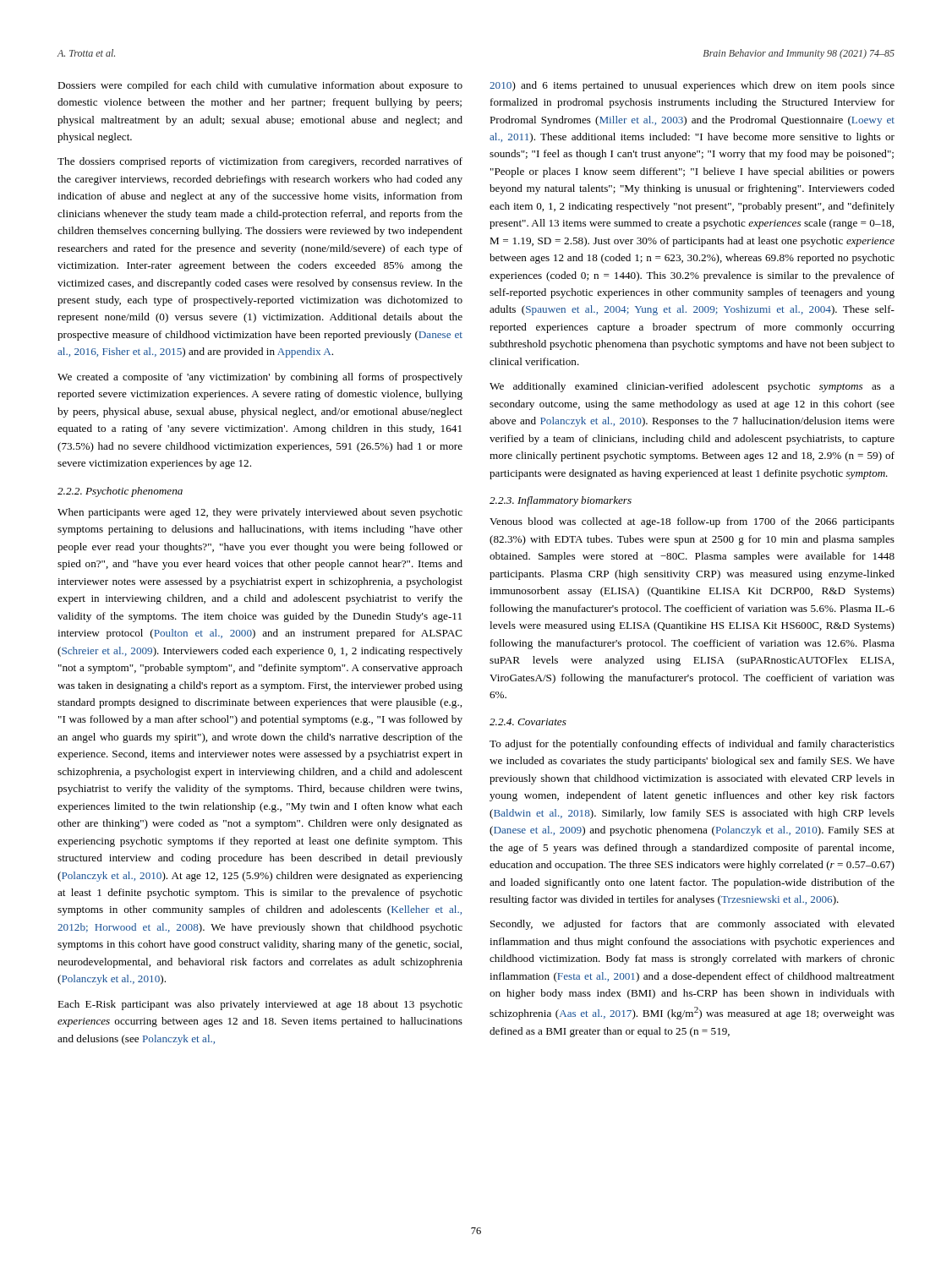Image resolution: width=952 pixels, height=1268 pixels.
Task: Navigate to the text starting "Each E-Risk participant was also privately interviewed"
Action: pyautogui.click(x=260, y=1021)
